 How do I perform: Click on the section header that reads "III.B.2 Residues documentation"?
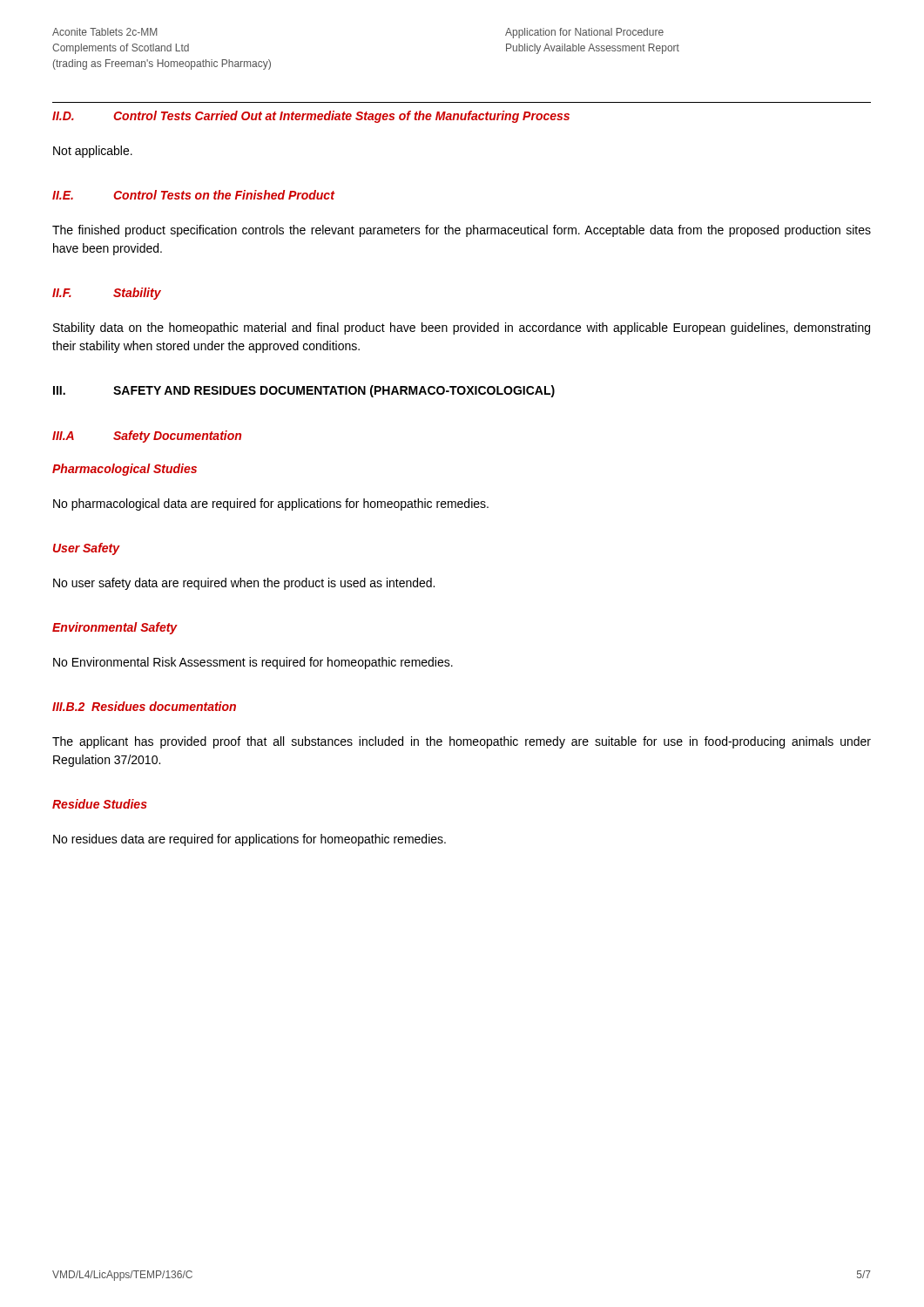(x=144, y=707)
